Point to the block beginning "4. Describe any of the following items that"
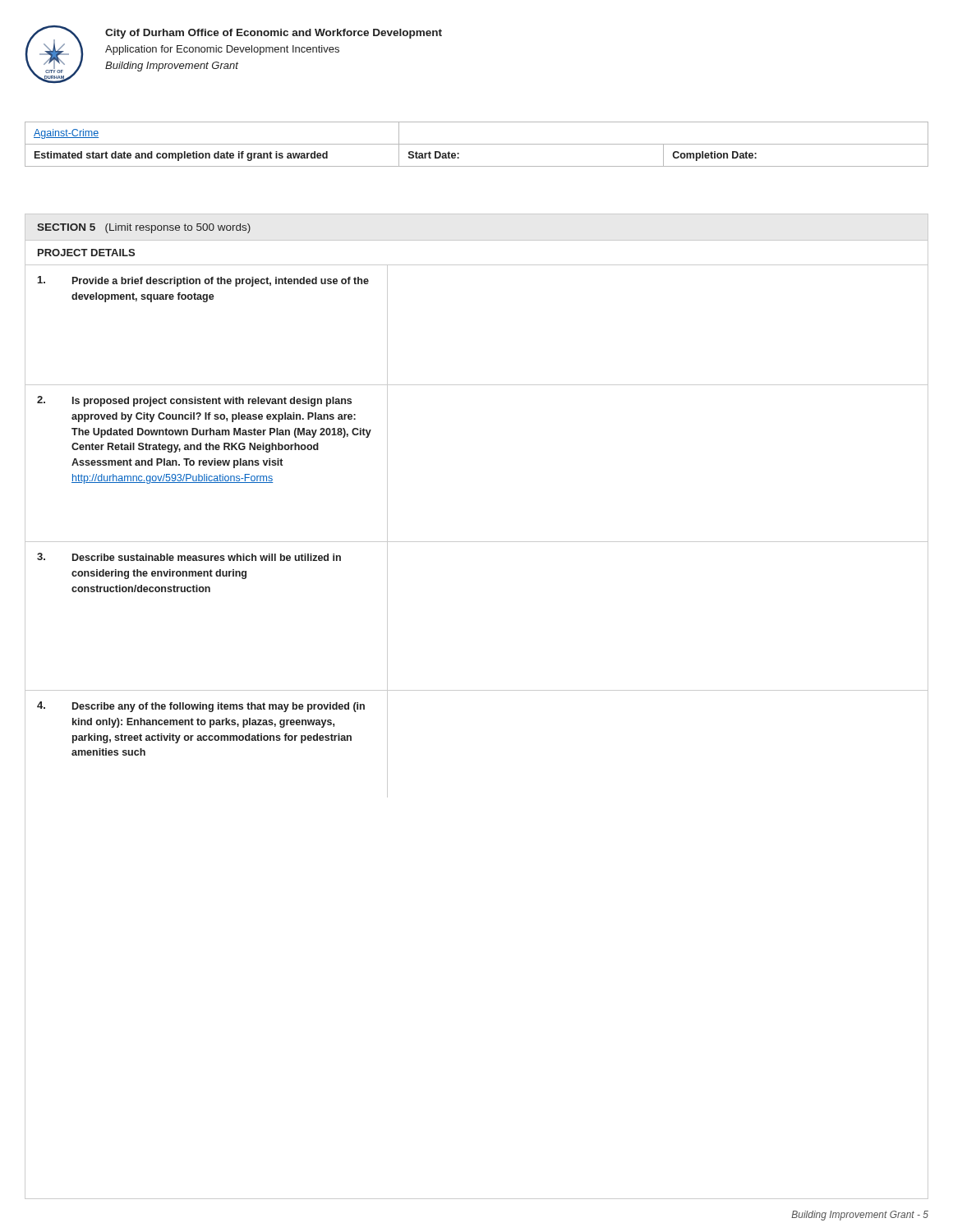The height and width of the screenshot is (1232, 953). (476, 744)
